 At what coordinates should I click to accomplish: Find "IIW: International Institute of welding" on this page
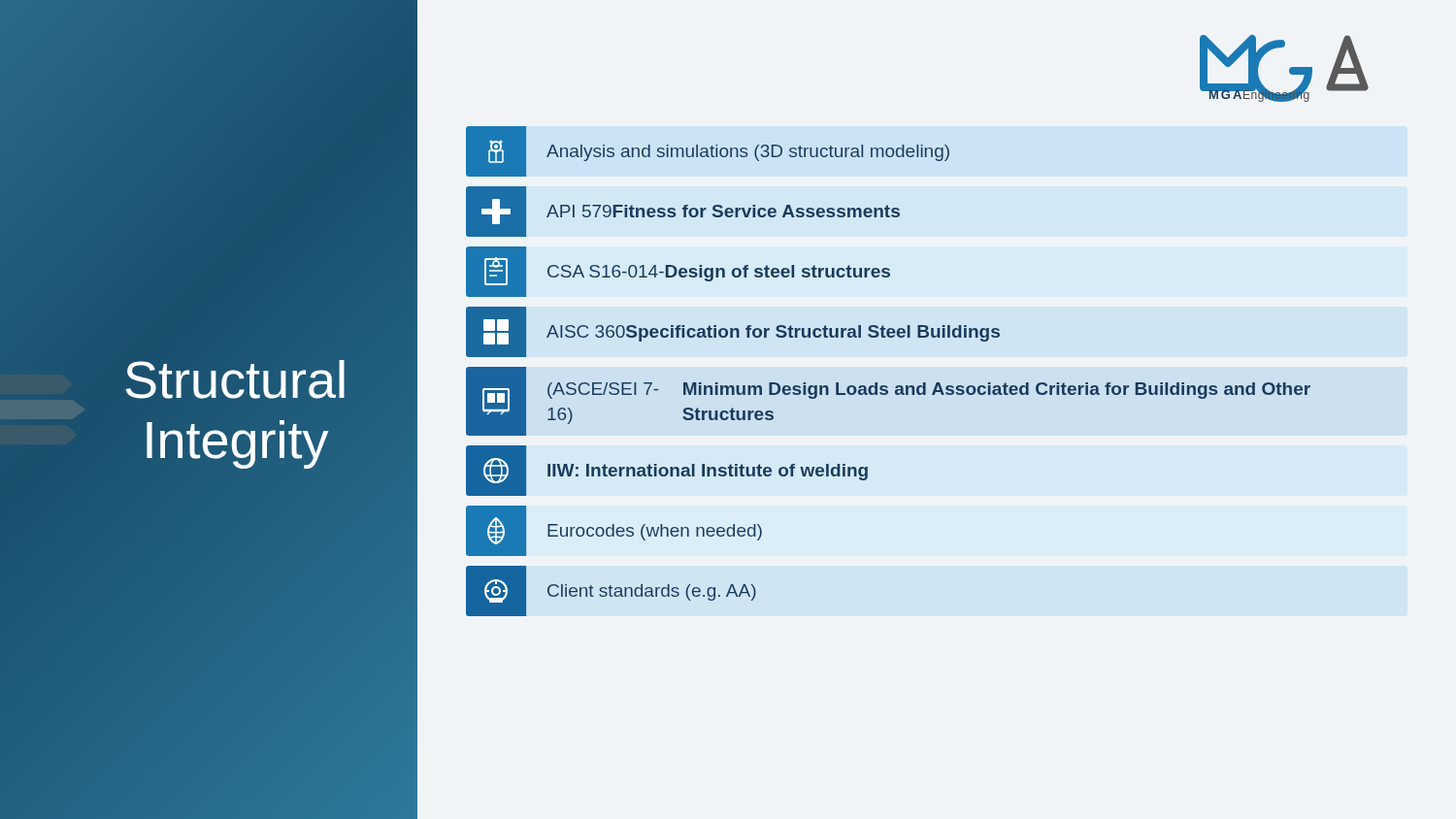pos(667,471)
